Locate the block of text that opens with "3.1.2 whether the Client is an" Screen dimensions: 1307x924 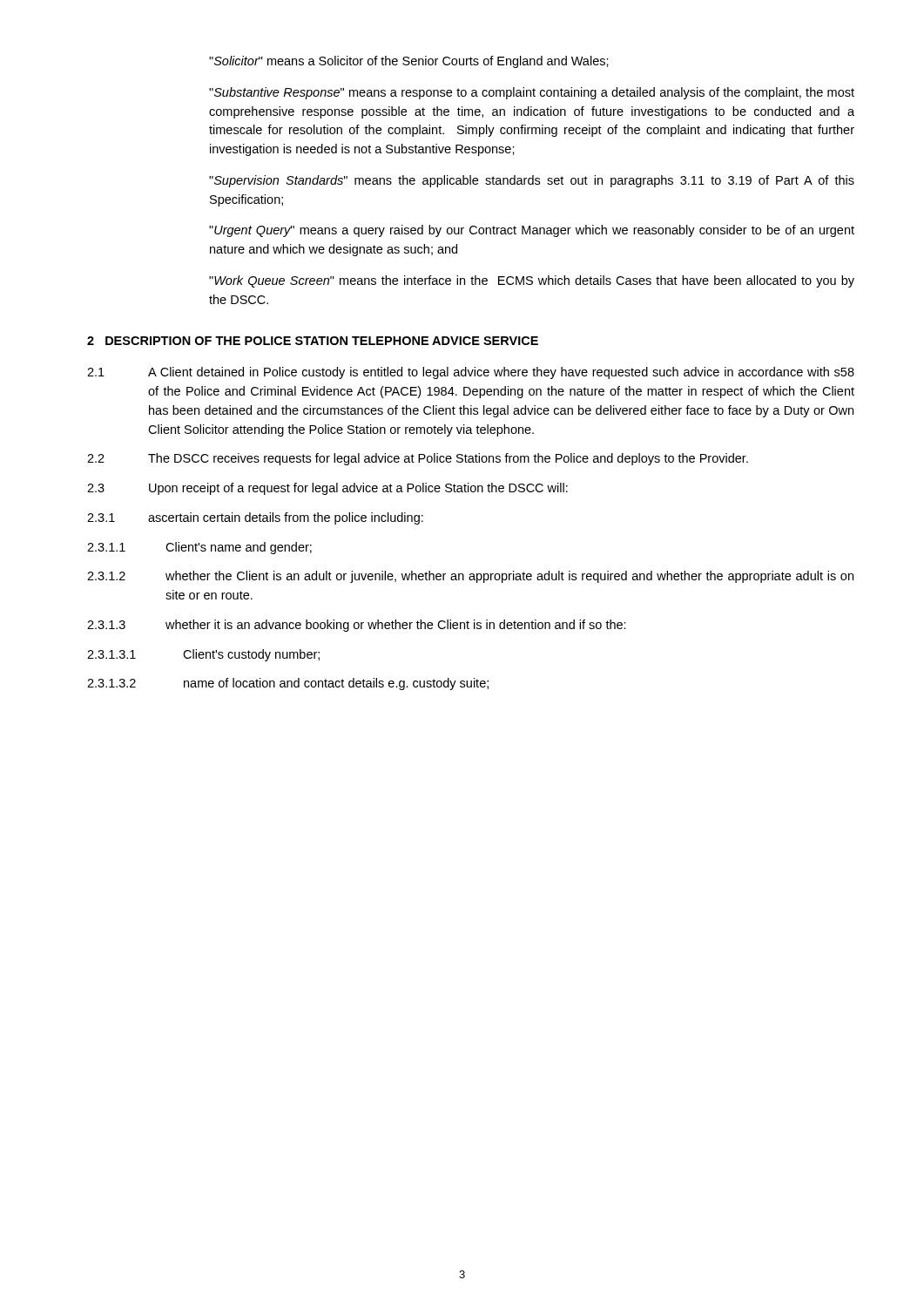tap(471, 586)
